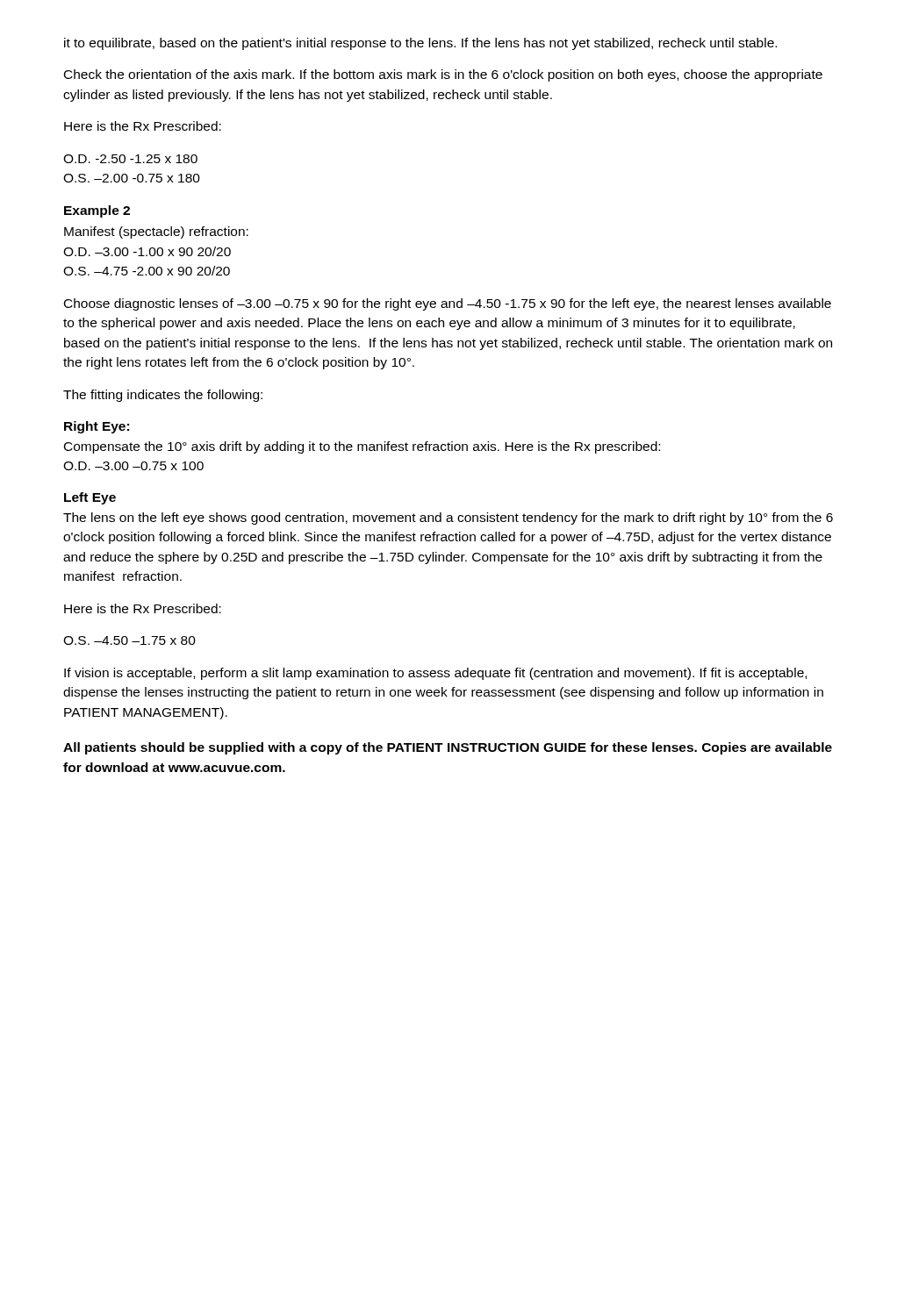Screen dimensions: 1316x897
Task: Find the text block starting "O.S. –4.50 –1.75 x 80"
Action: (x=129, y=640)
